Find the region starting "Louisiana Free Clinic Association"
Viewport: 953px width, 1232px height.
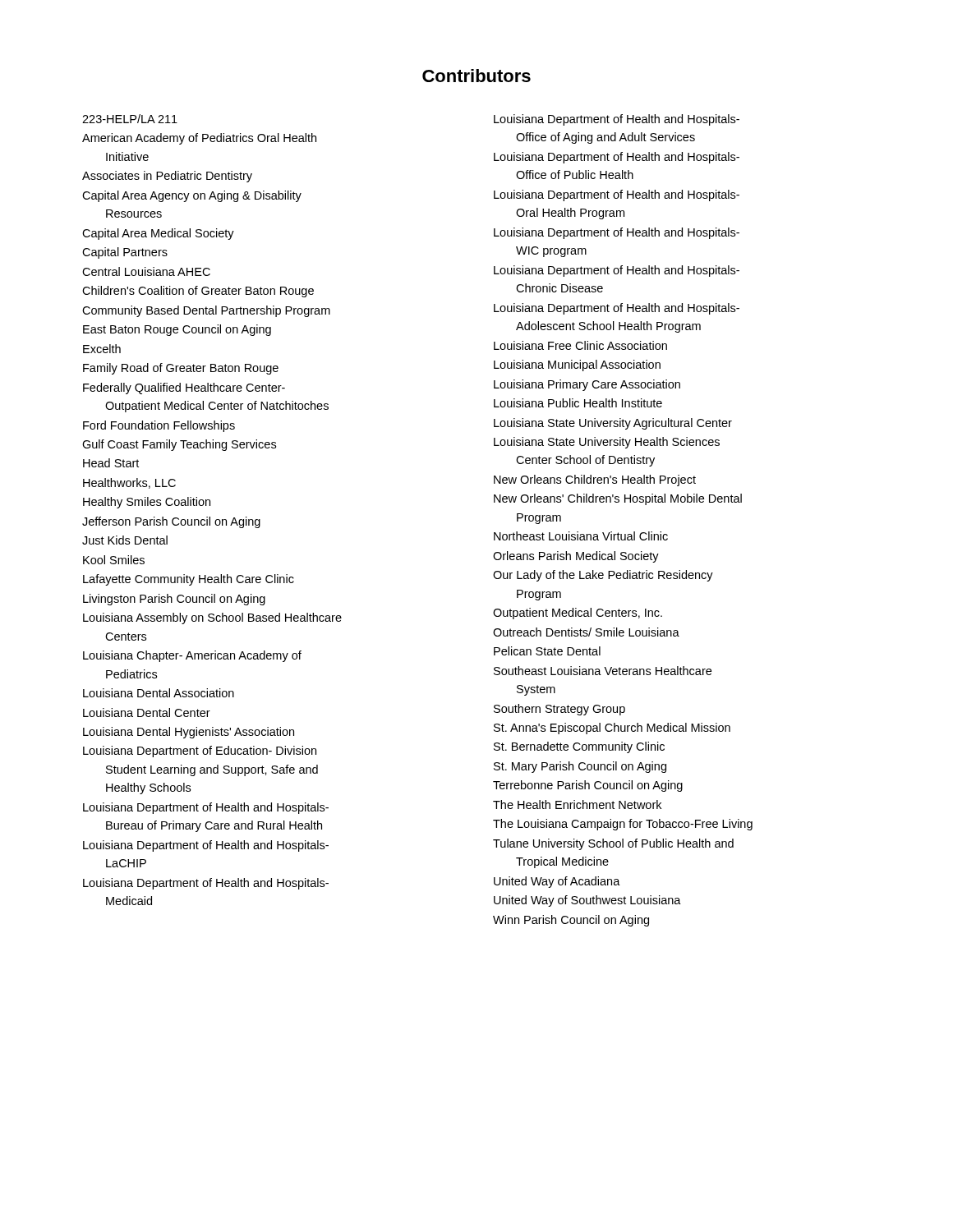coord(580,346)
